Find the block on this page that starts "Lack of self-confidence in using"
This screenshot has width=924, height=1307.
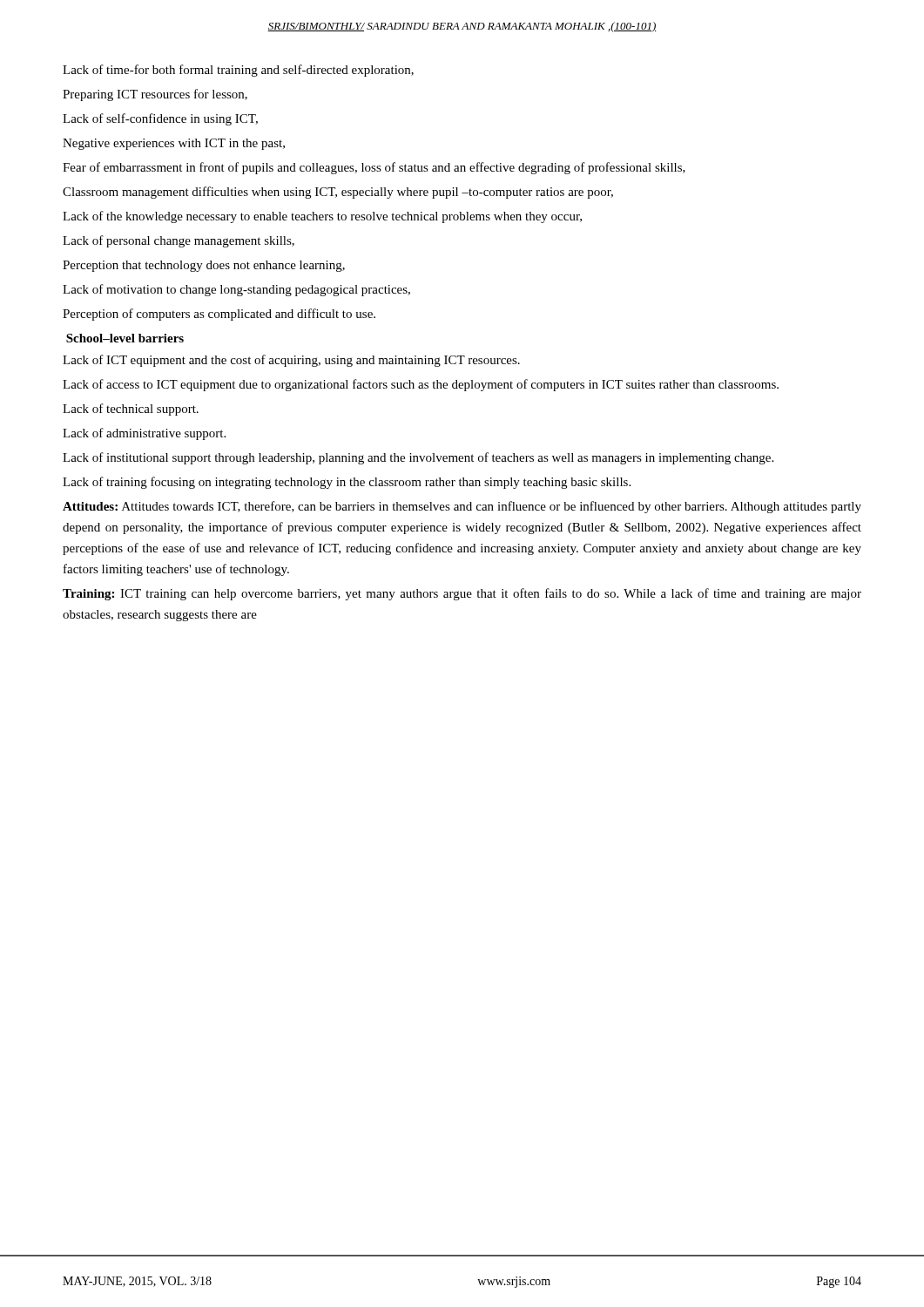tap(161, 118)
